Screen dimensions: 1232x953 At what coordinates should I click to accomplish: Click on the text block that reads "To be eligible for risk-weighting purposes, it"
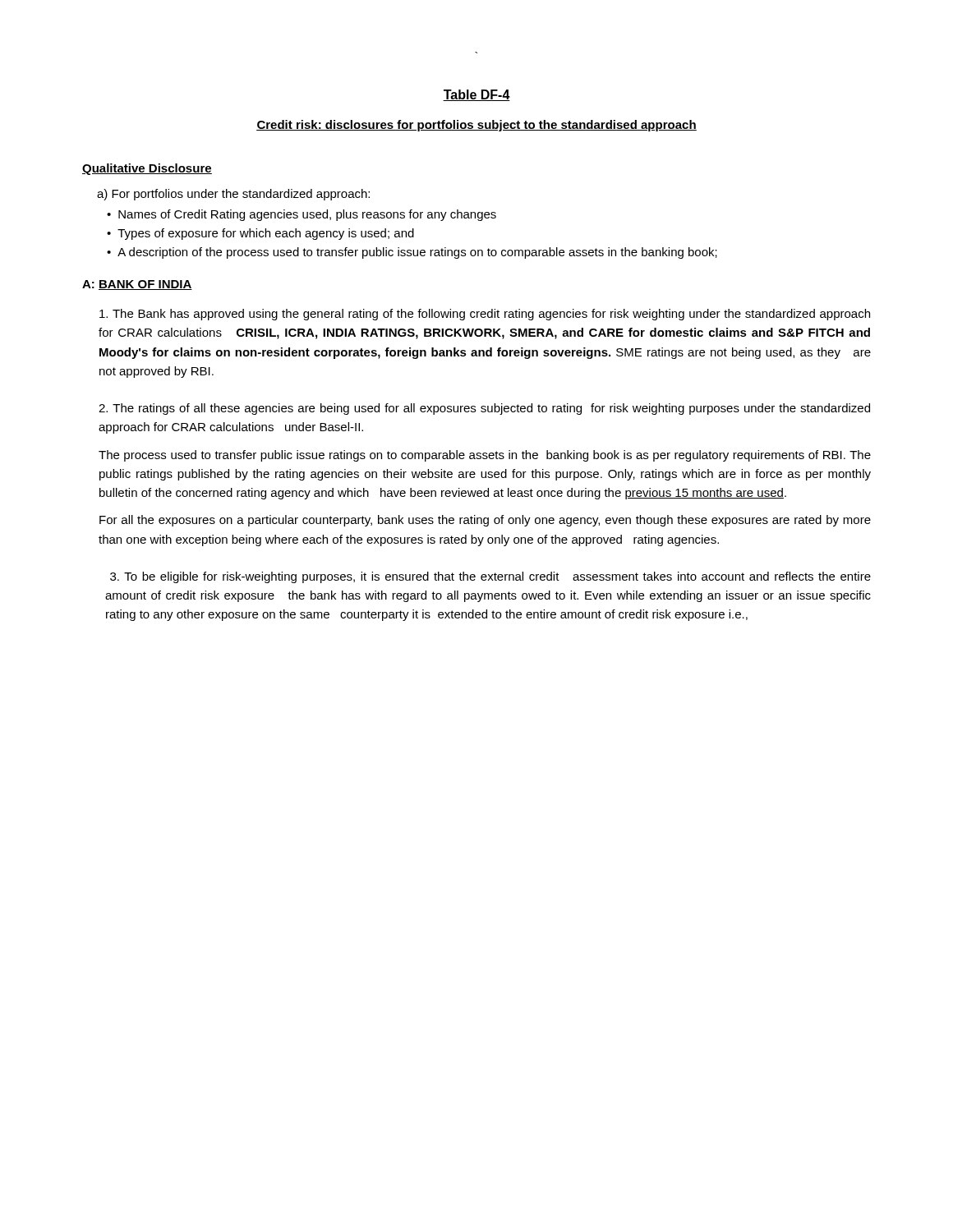pyautogui.click(x=488, y=595)
